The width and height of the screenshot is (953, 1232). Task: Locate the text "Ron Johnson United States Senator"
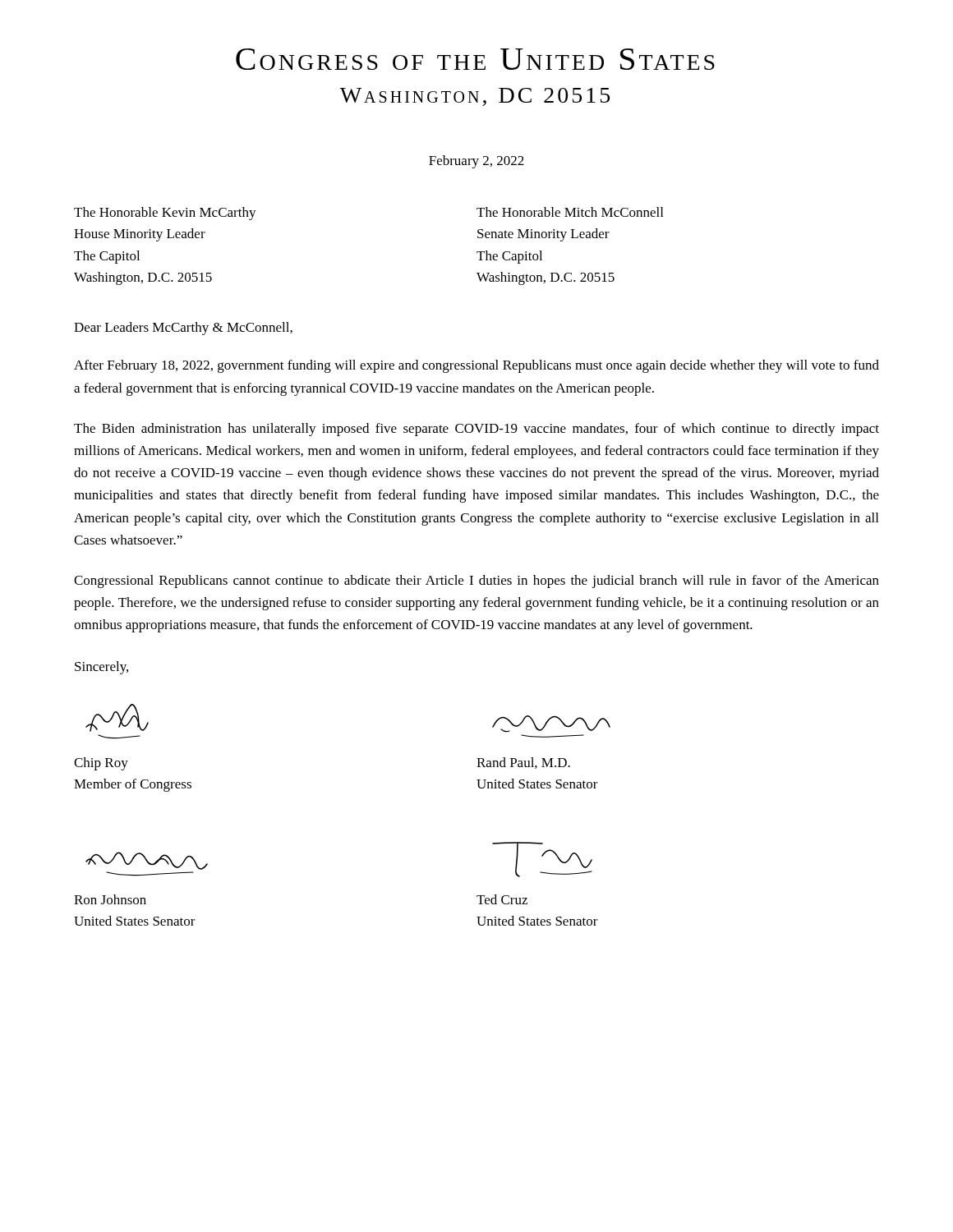click(x=134, y=911)
